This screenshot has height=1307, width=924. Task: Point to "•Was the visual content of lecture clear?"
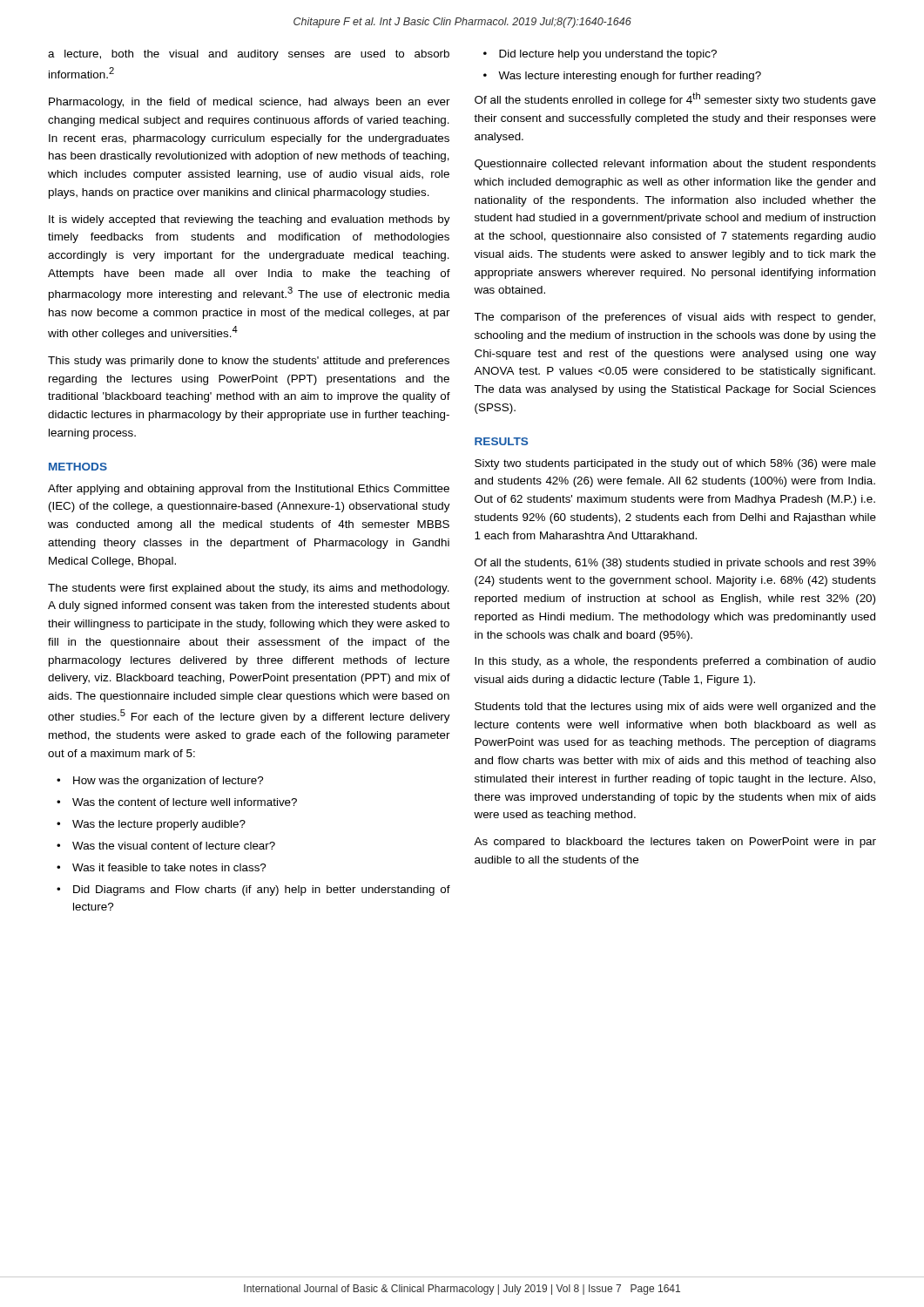[253, 846]
